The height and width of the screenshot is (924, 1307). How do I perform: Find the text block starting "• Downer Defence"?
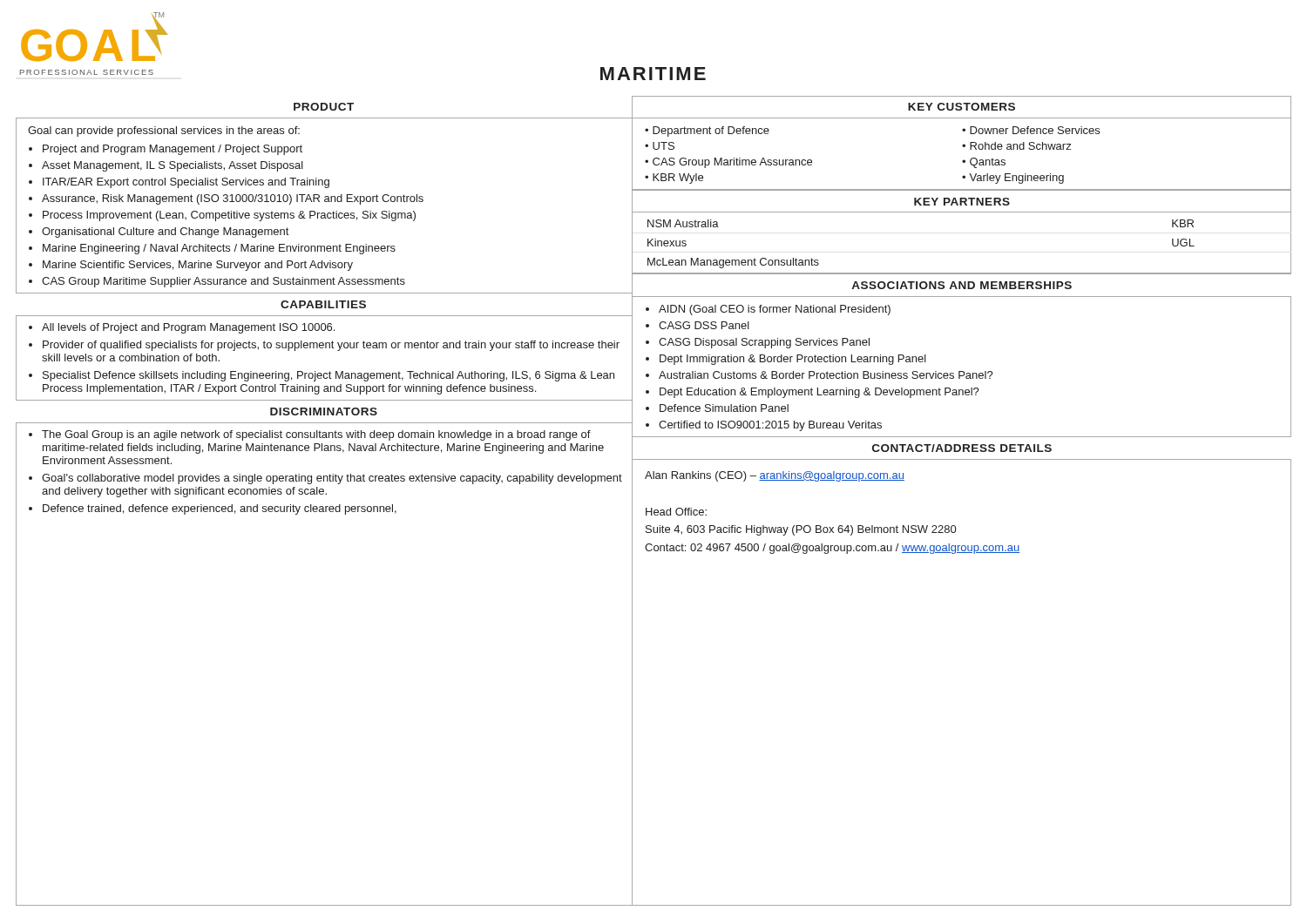1031,130
